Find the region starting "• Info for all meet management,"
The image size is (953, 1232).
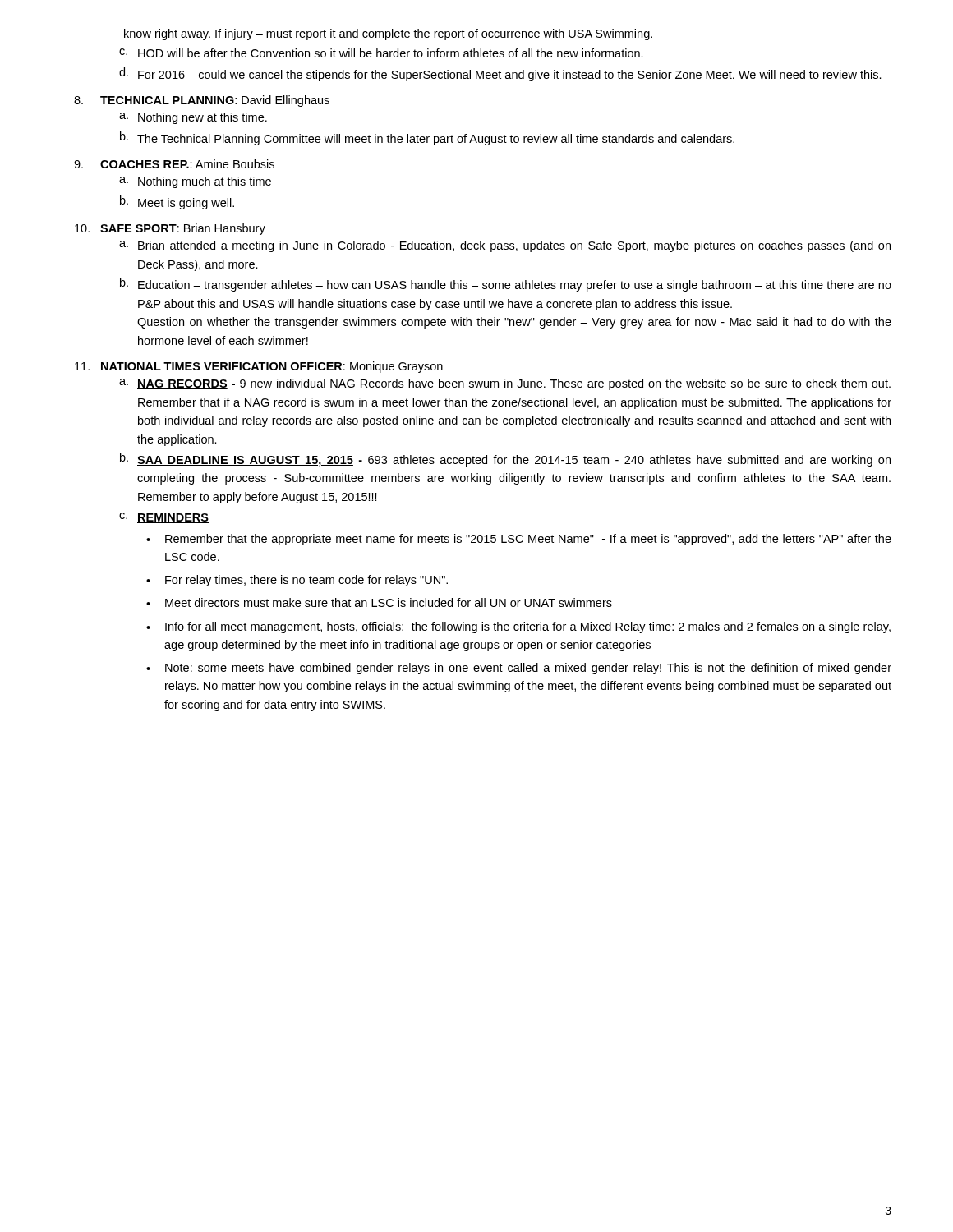pyautogui.click(x=519, y=636)
